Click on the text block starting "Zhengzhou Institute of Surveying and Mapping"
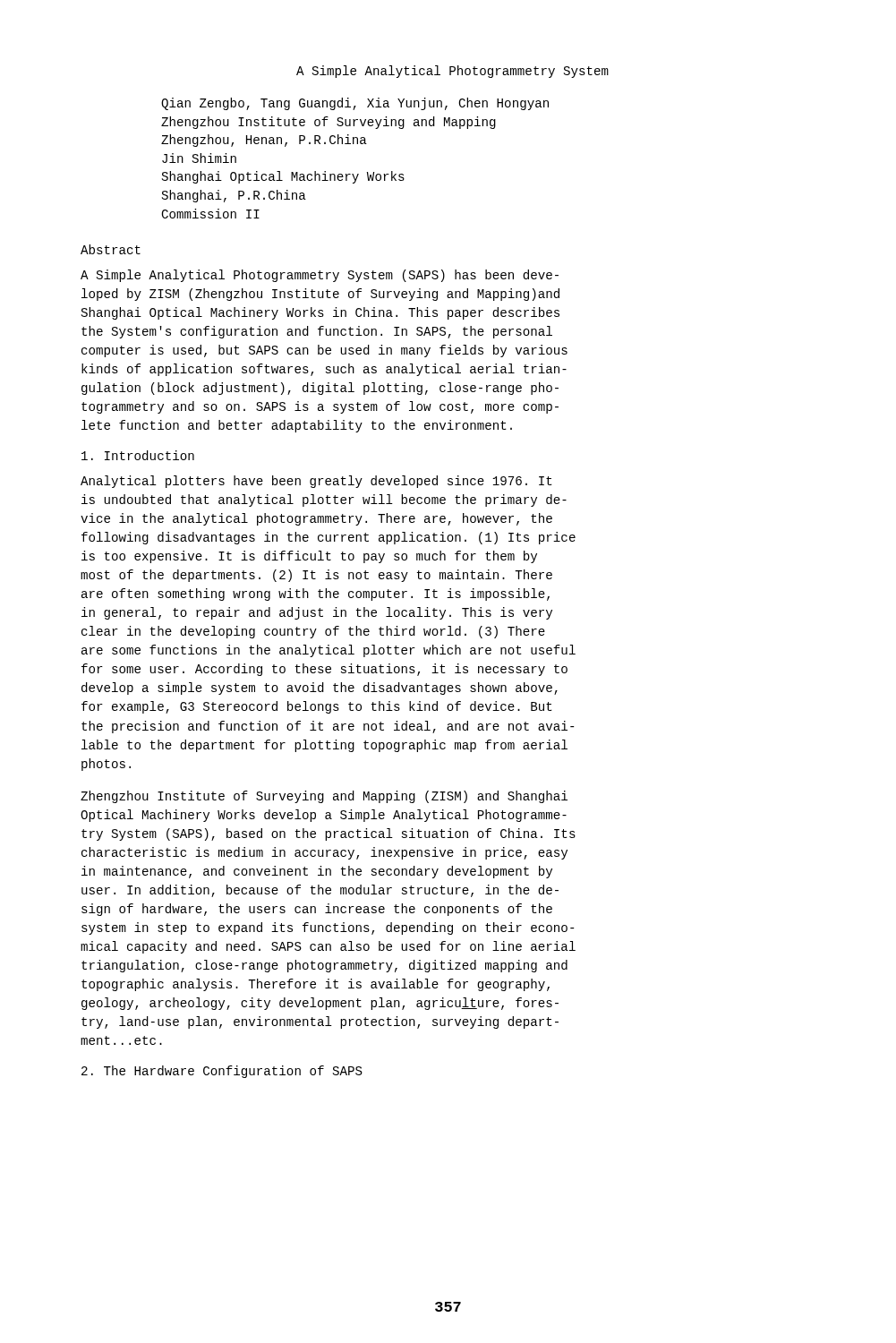The height and width of the screenshot is (1343, 896). tap(328, 919)
